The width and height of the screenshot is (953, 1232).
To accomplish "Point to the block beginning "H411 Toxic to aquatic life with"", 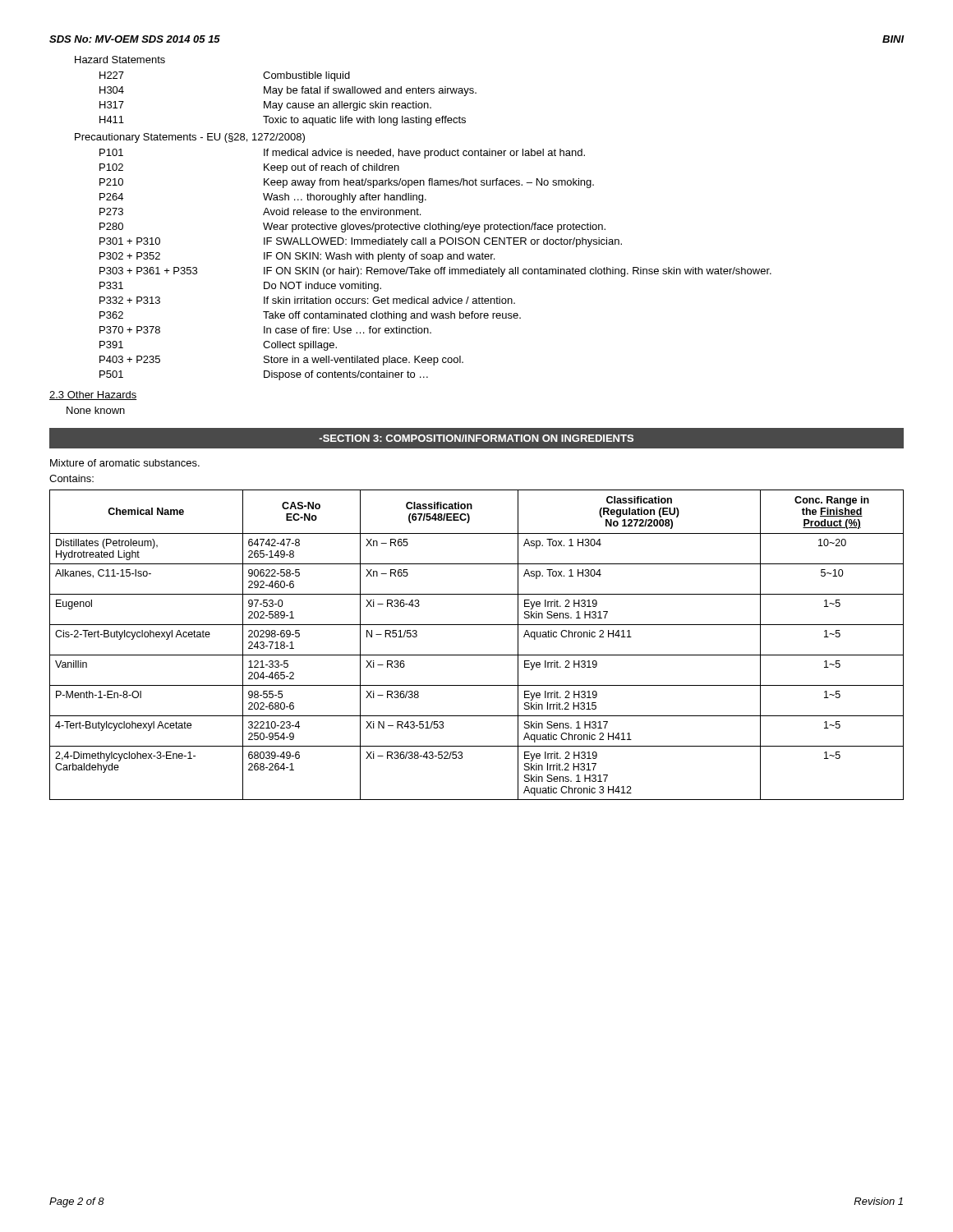I will pos(283,121).
